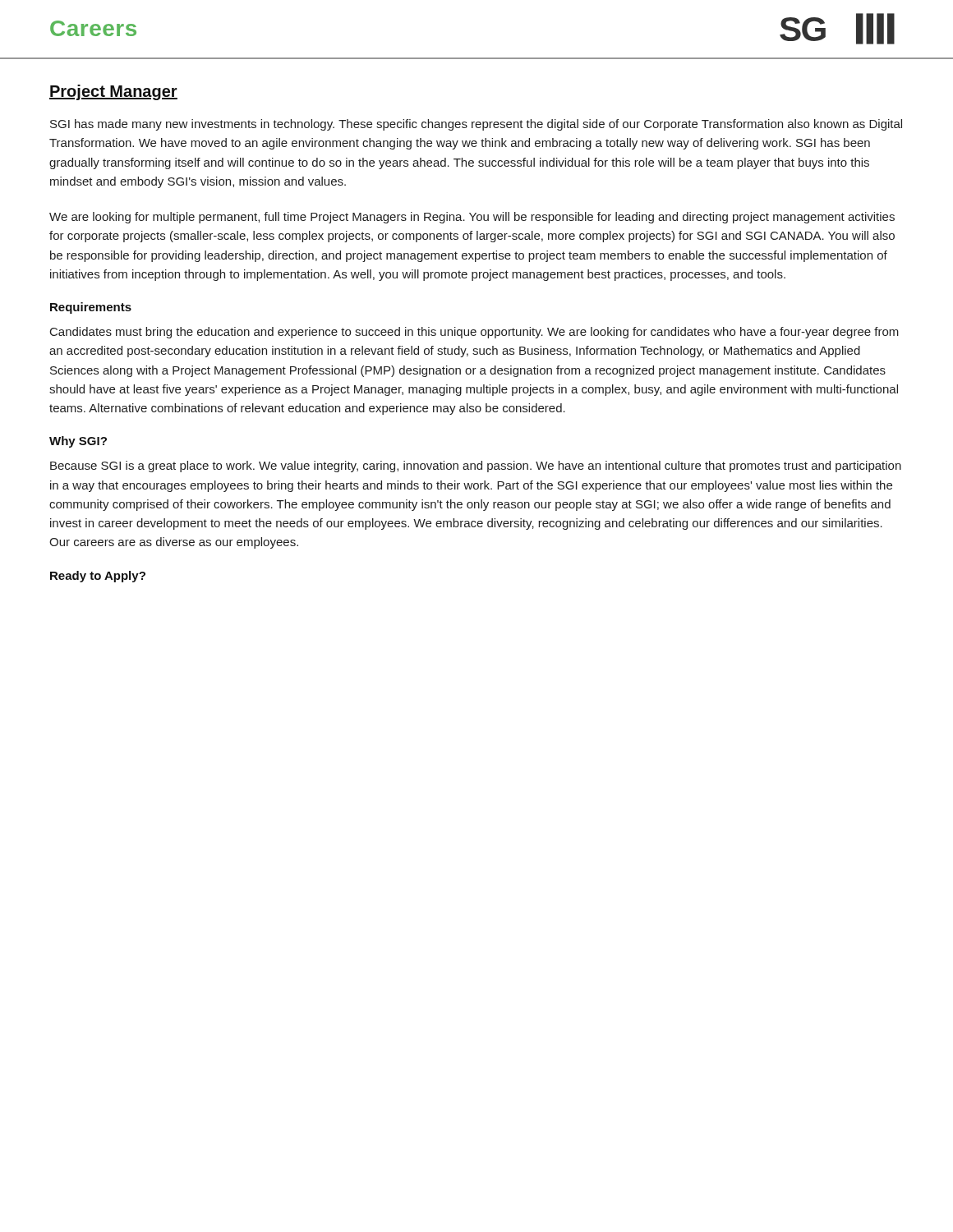
Task: Find "Why SGI?" on this page
Action: pos(78,441)
